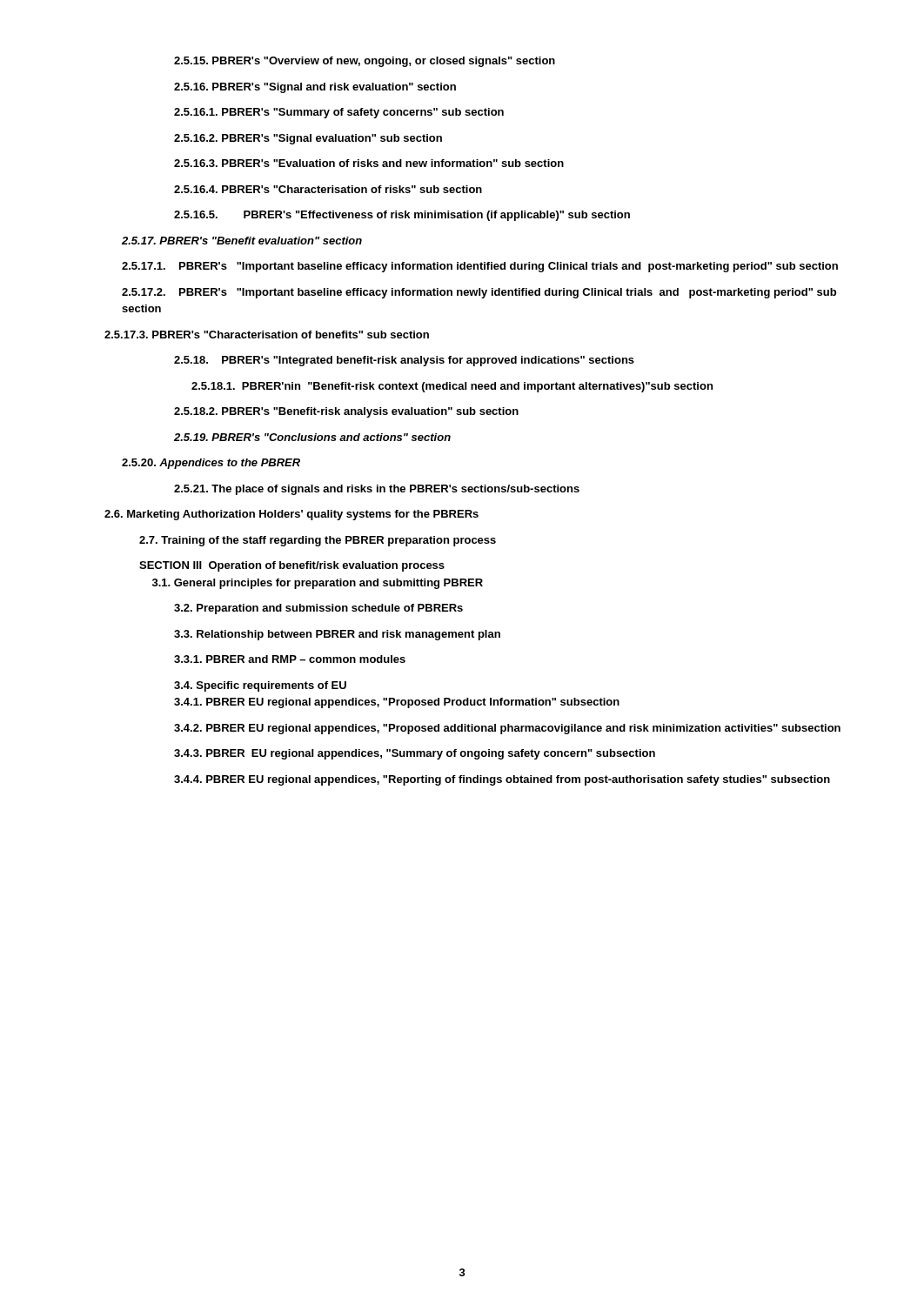The image size is (924, 1305).
Task: Point to the block beginning "2.5.16. PBRER's "Signal and risk evaluation""
Action: pyautogui.click(x=315, y=86)
